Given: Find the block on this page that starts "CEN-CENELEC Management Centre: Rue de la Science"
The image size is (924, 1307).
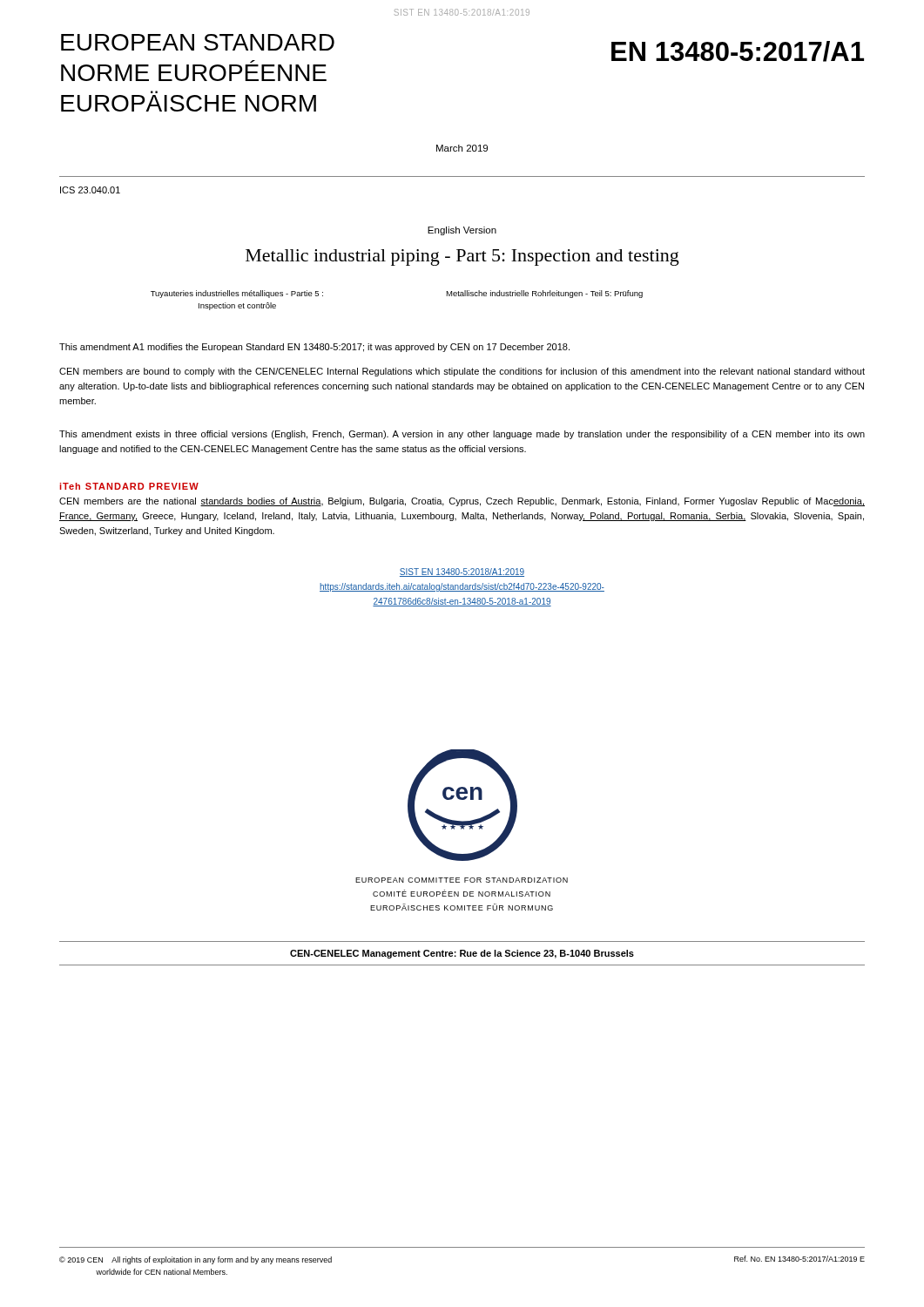Looking at the screenshot, I should tap(462, 953).
